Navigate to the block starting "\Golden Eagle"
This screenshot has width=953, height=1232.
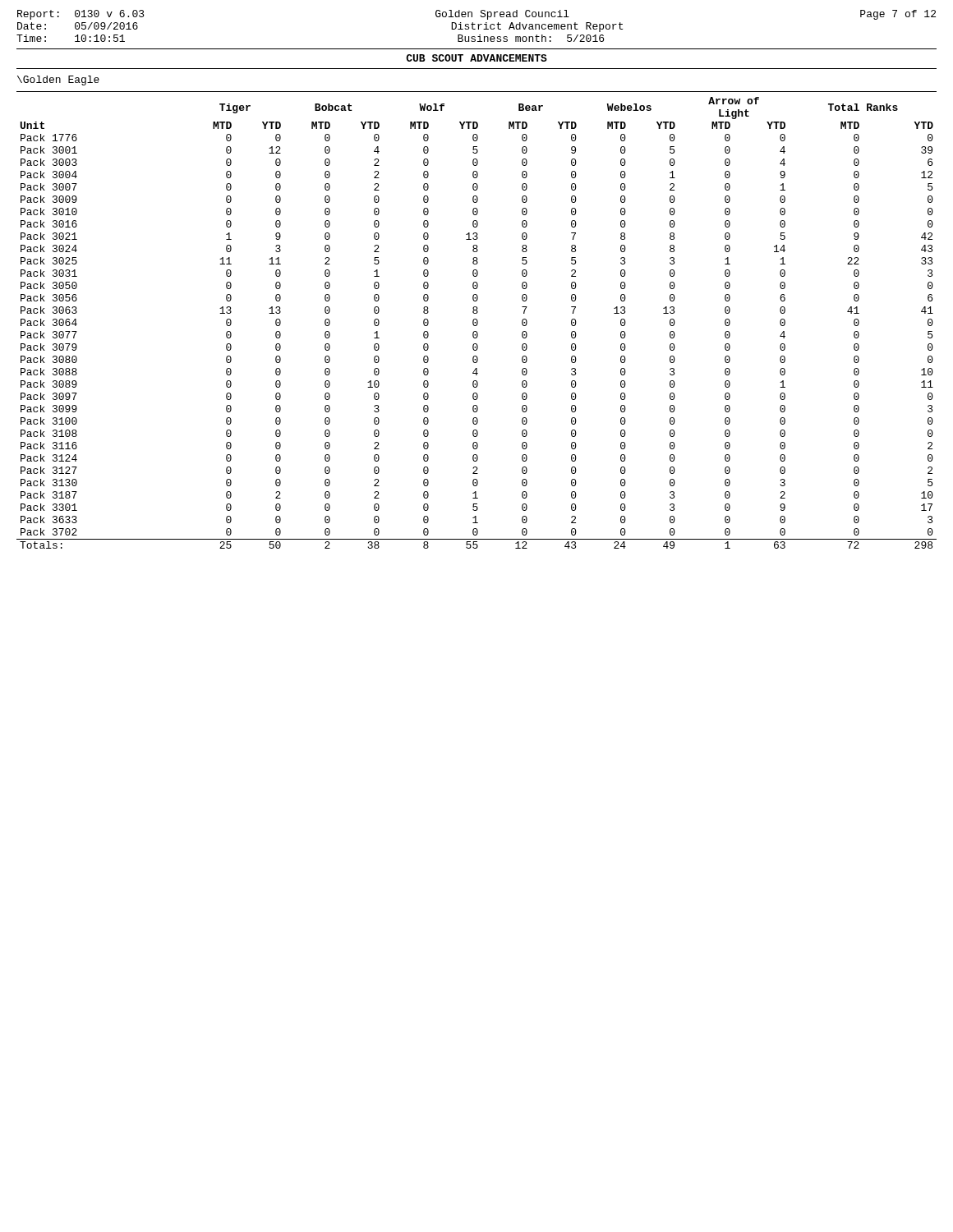coord(58,80)
